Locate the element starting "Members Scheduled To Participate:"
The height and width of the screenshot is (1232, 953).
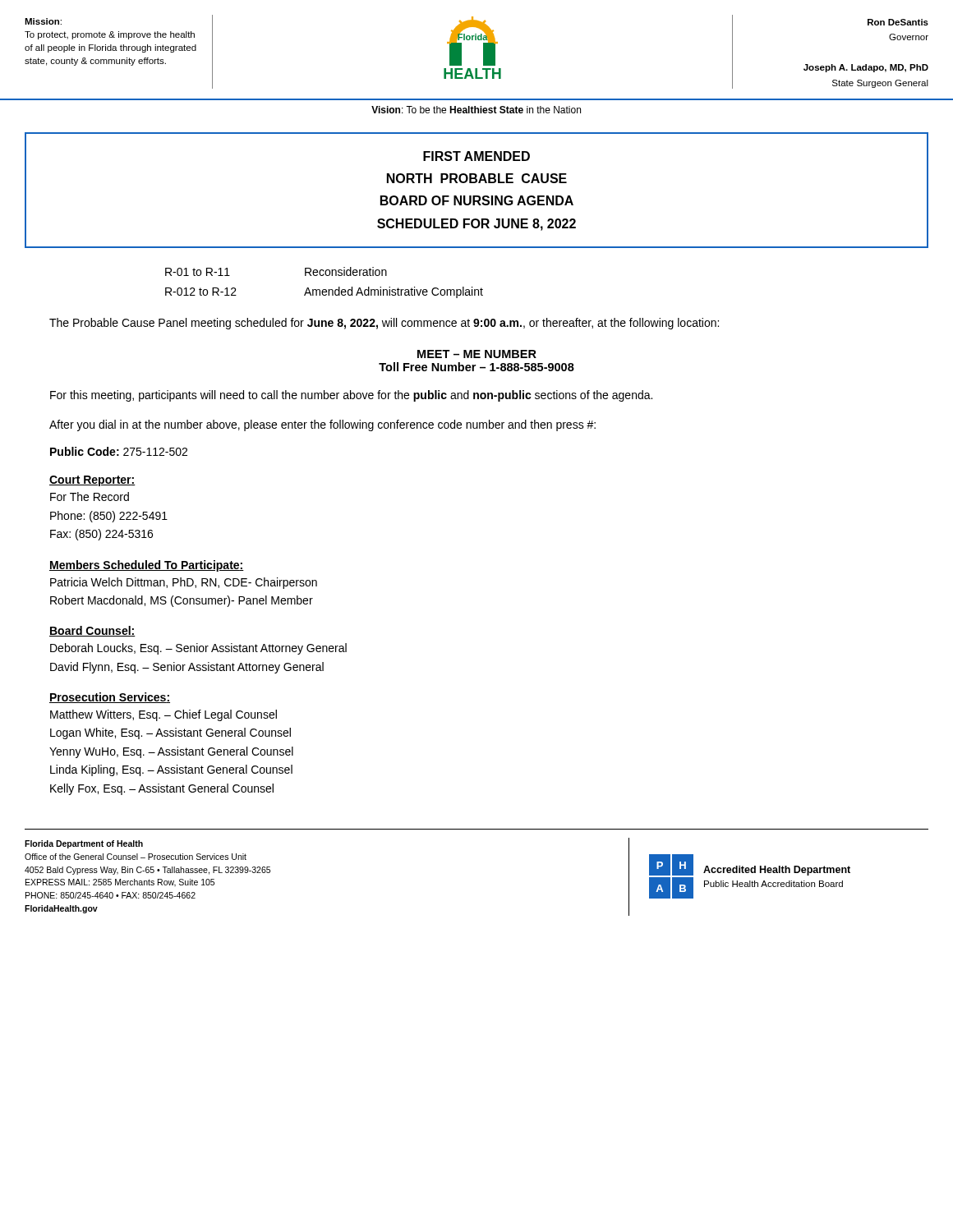[x=146, y=565]
